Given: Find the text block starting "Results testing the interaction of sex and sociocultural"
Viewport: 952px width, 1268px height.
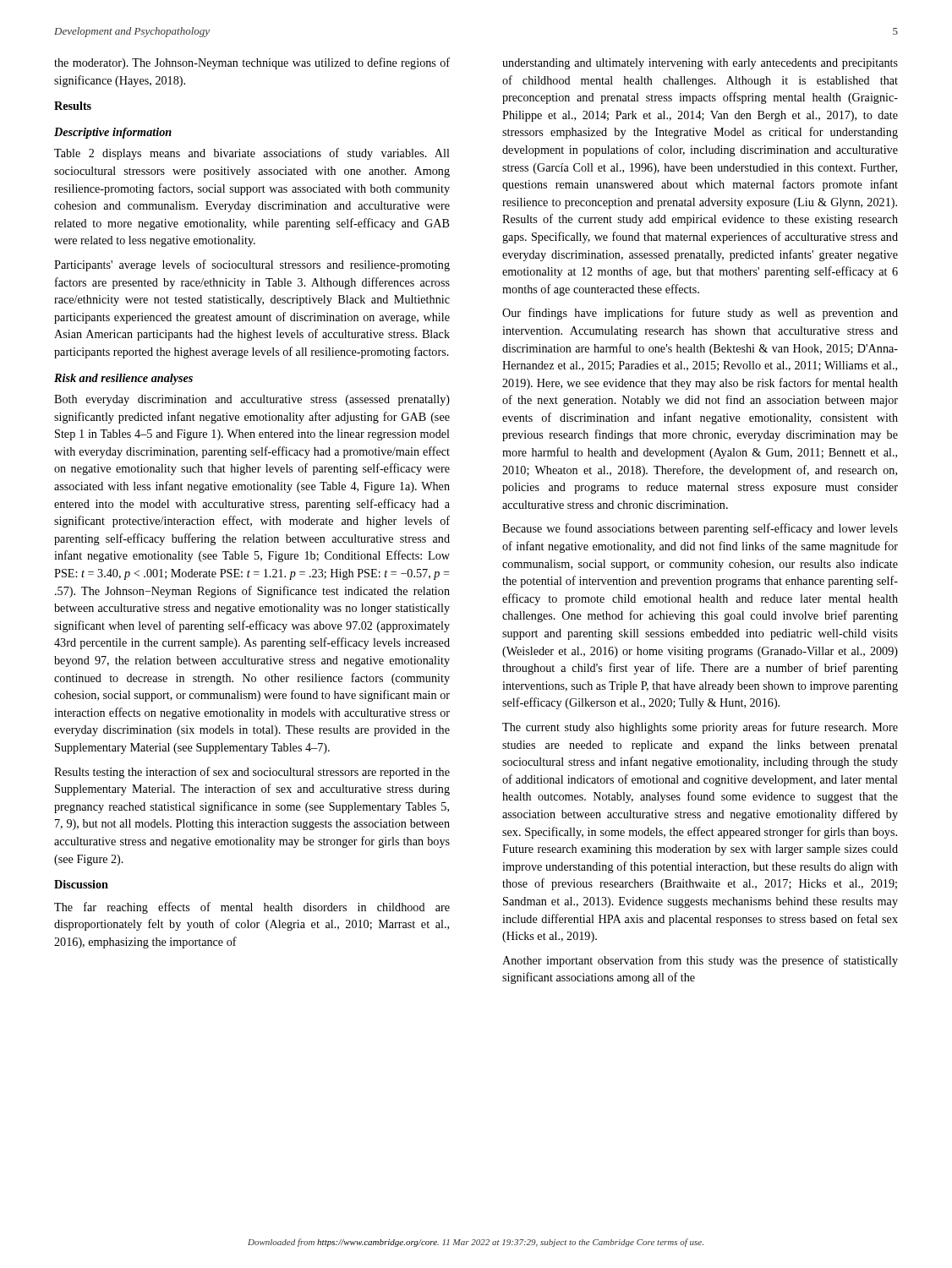Looking at the screenshot, I should tap(252, 815).
